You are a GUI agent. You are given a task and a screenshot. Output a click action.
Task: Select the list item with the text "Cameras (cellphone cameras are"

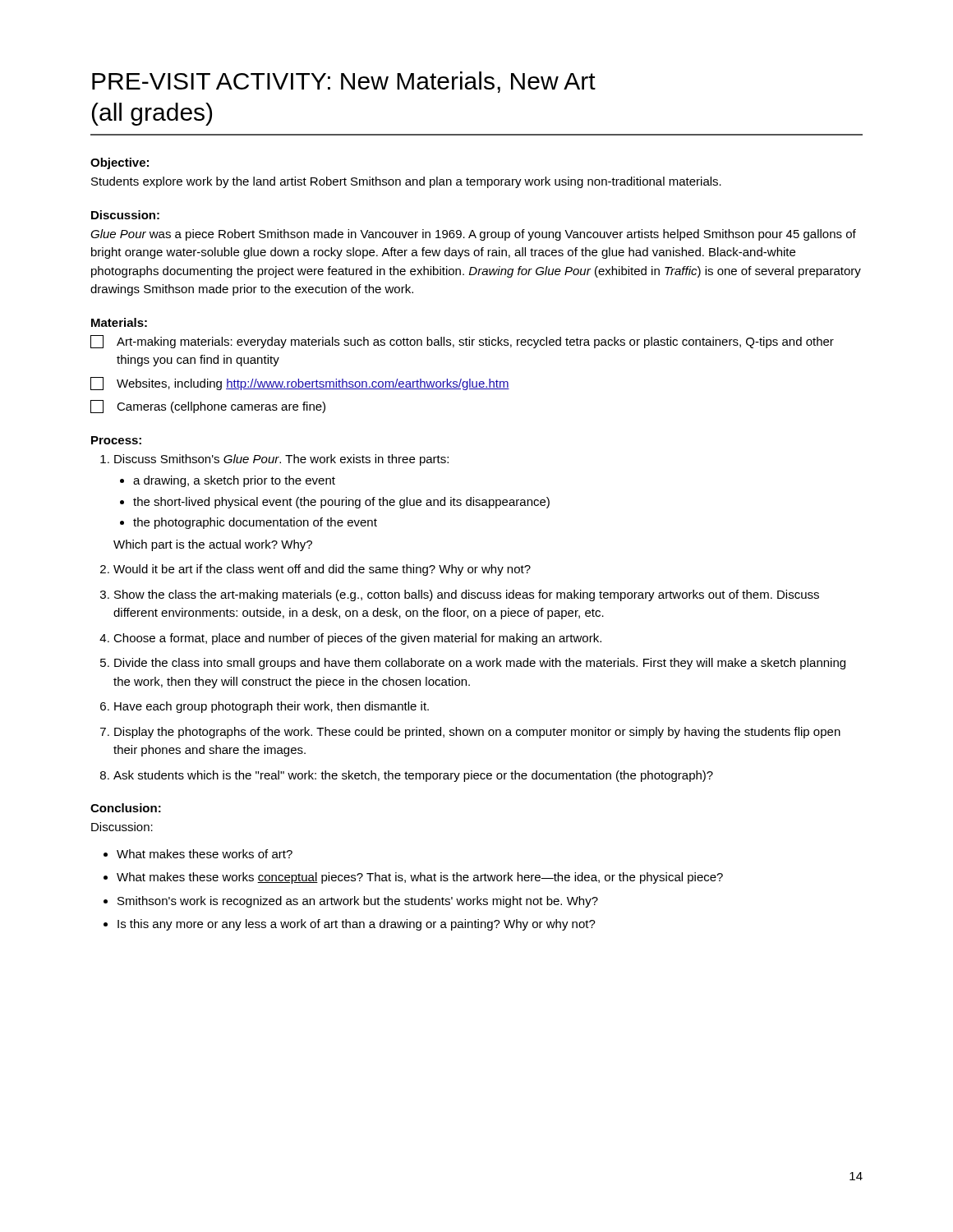221,406
